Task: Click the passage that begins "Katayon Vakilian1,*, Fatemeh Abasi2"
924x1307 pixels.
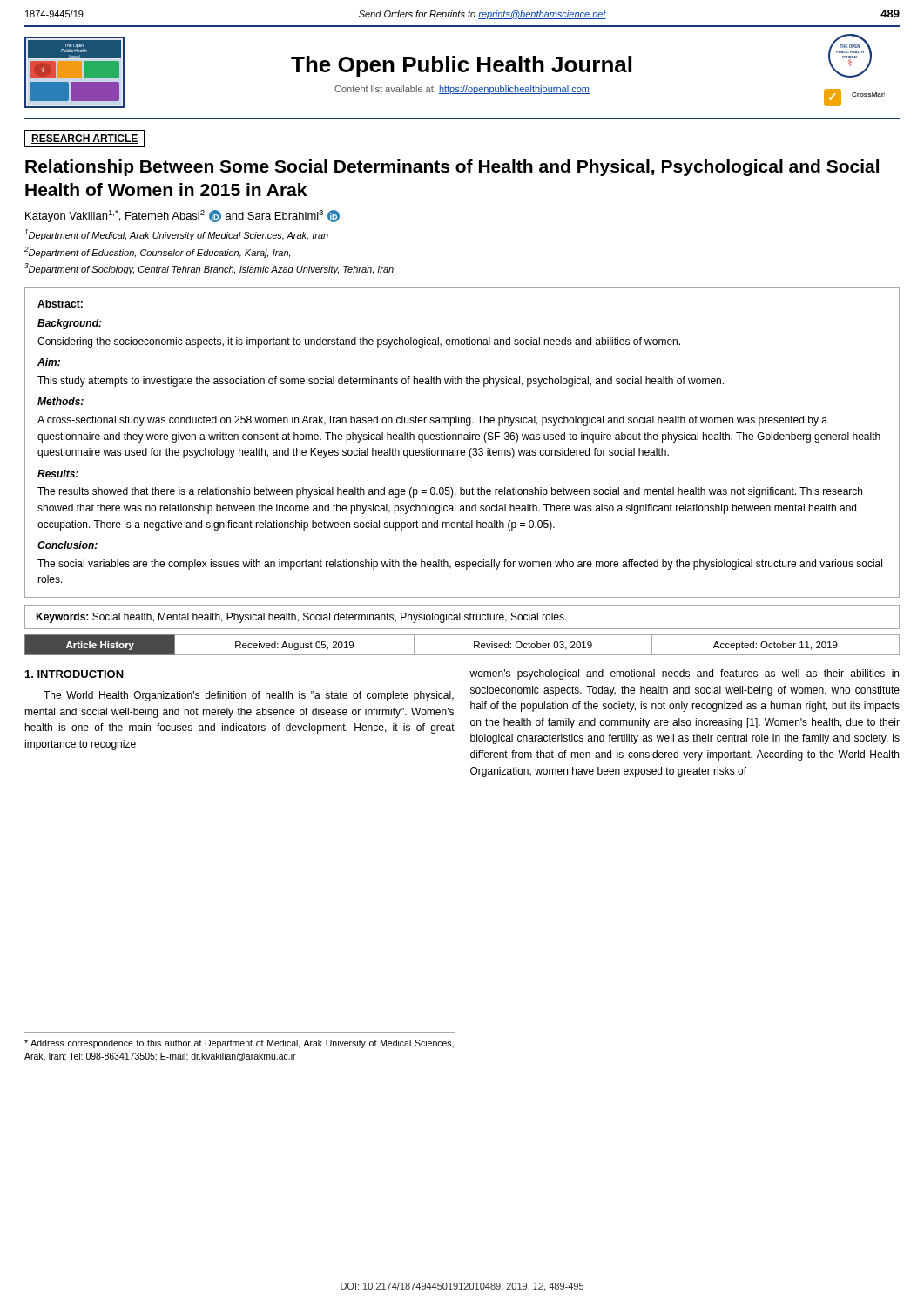Action: coord(183,215)
